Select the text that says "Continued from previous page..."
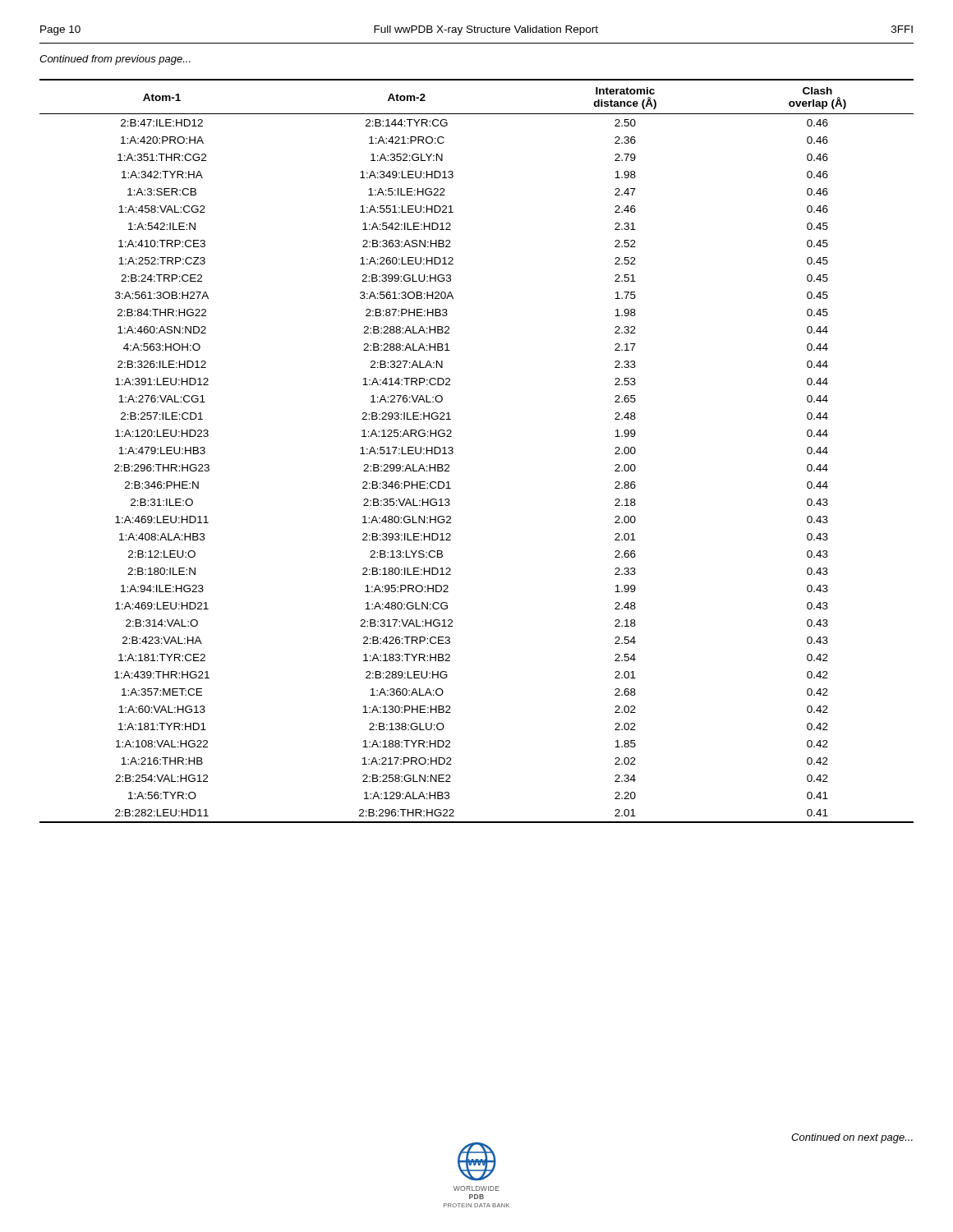The image size is (953, 1232). pos(115,59)
